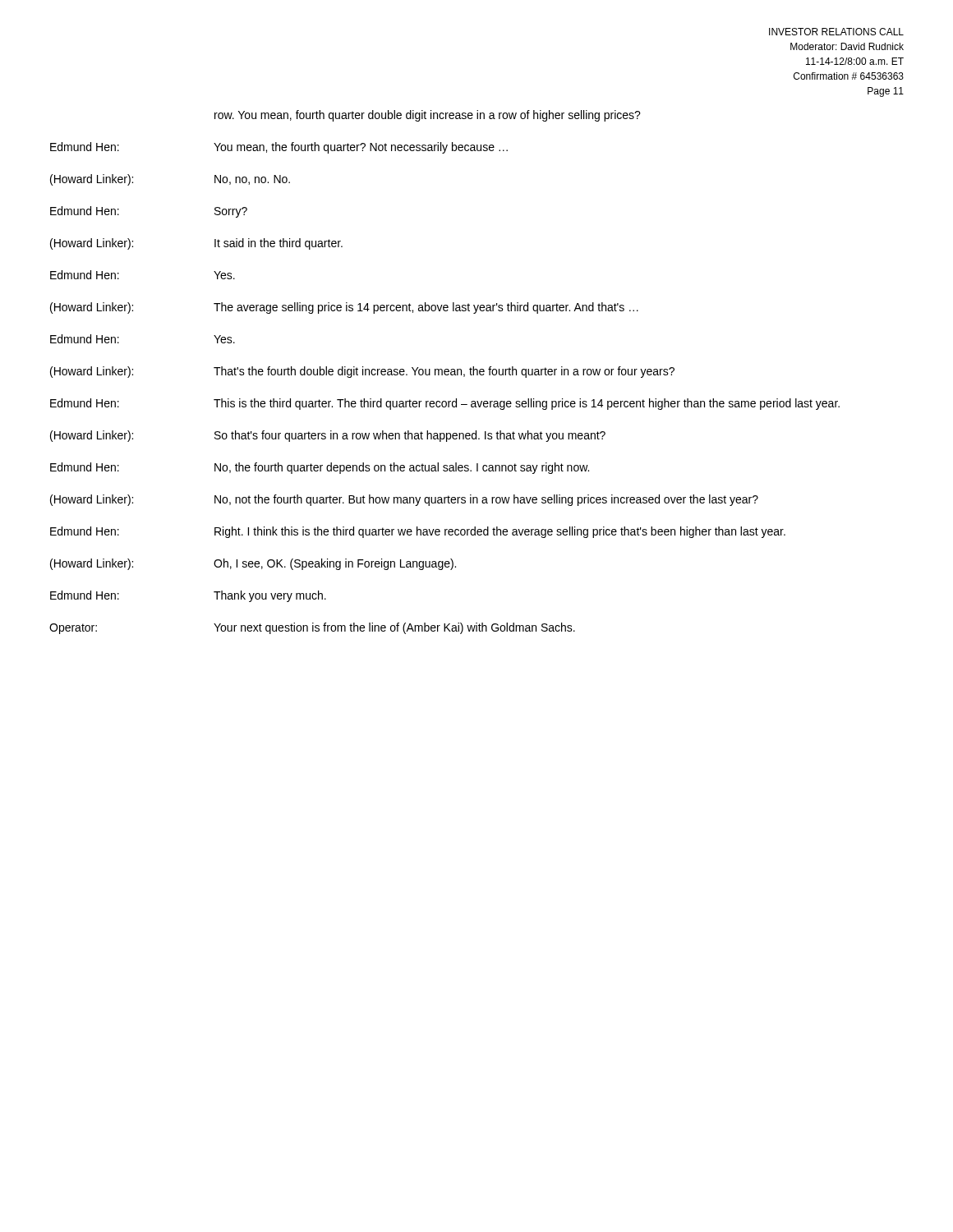This screenshot has width=953, height=1232.
Task: Find the text block with the text "(Howard Linker): The average selling price"
Action: (476, 308)
